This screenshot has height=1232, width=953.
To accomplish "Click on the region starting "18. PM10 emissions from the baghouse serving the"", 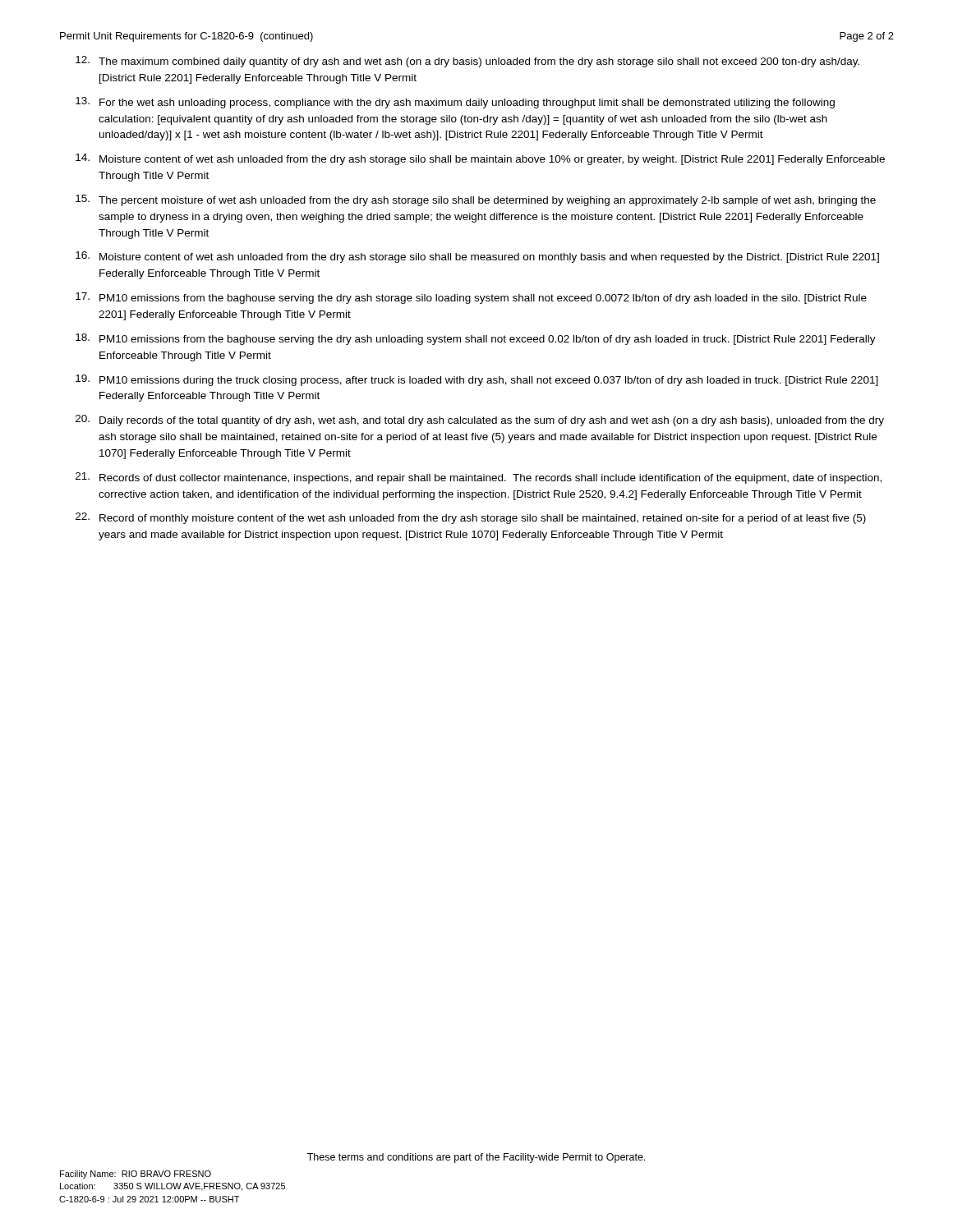I will [x=476, y=347].
